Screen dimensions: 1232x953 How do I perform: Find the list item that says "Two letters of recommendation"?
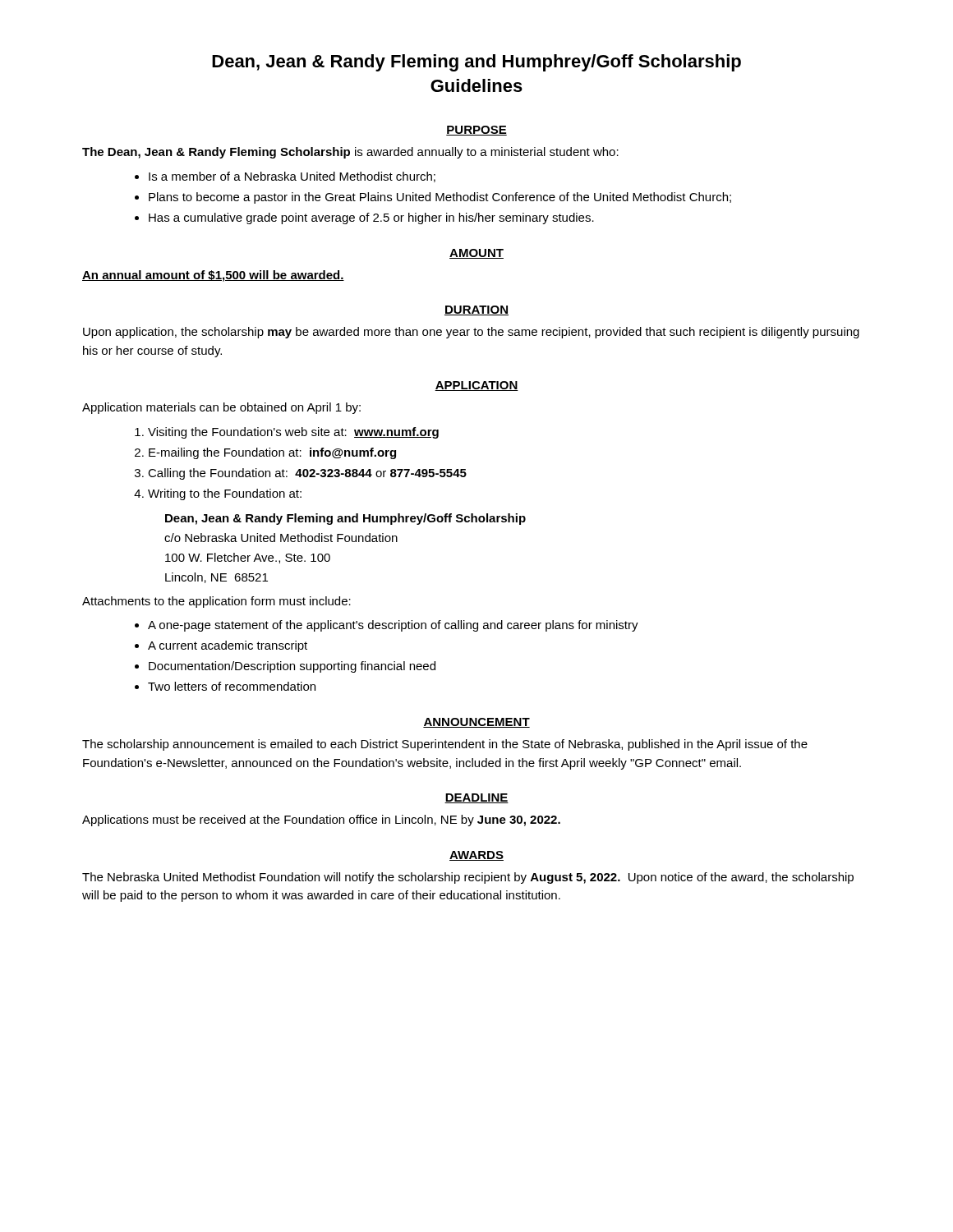click(232, 687)
